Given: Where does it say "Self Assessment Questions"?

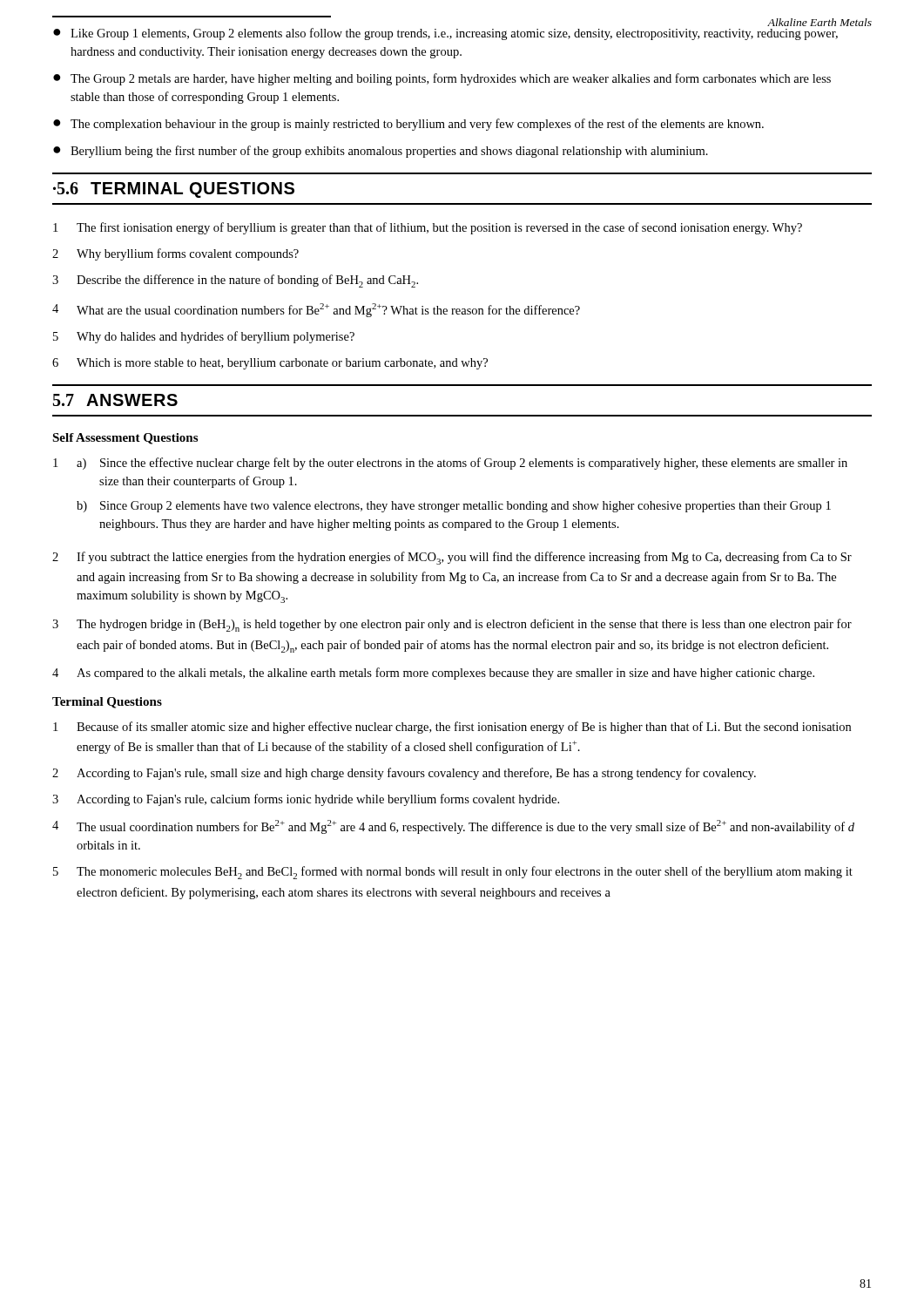Looking at the screenshot, I should (x=125, y=437).
